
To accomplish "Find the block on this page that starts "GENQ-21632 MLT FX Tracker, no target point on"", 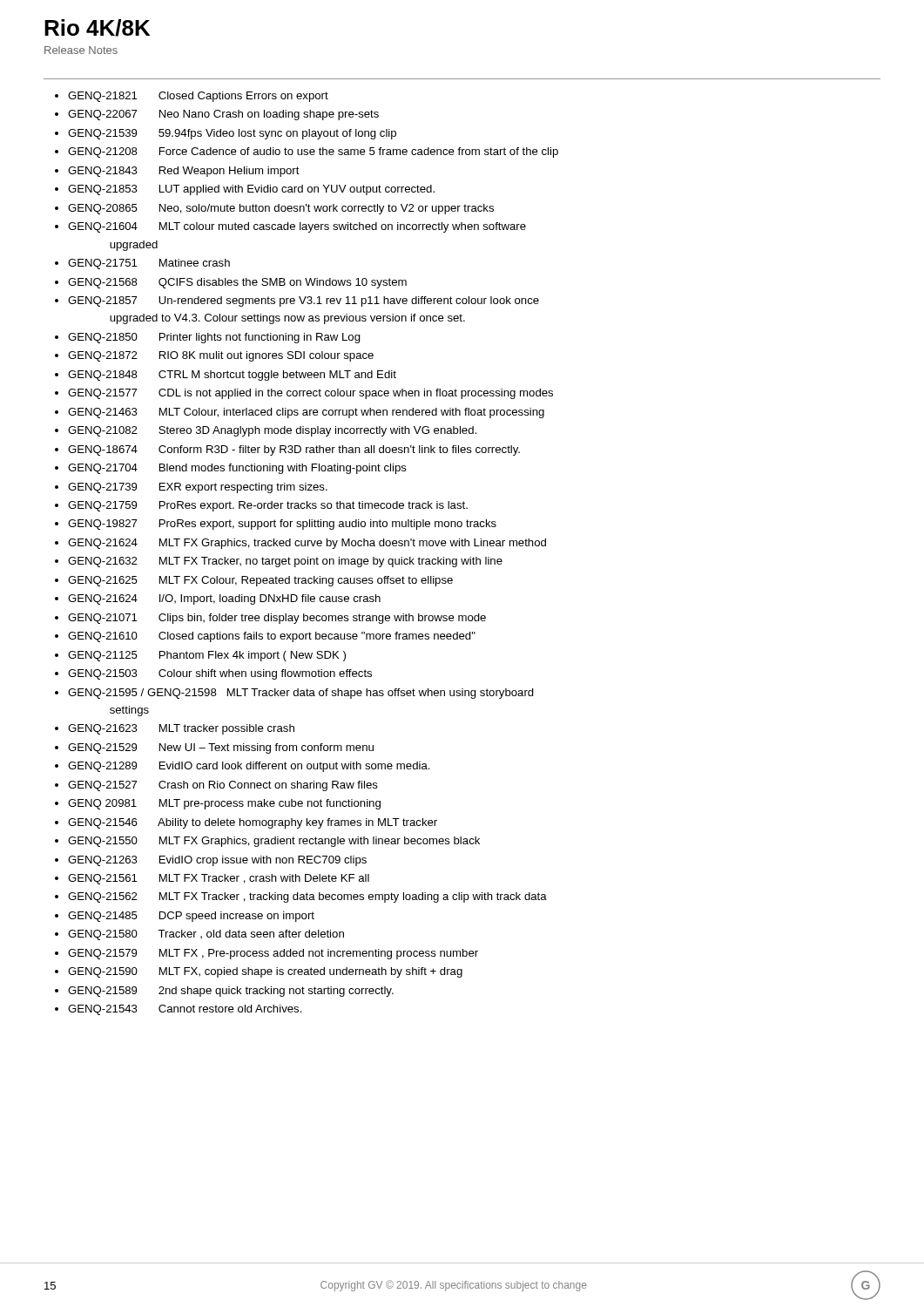I will (285, 562).
